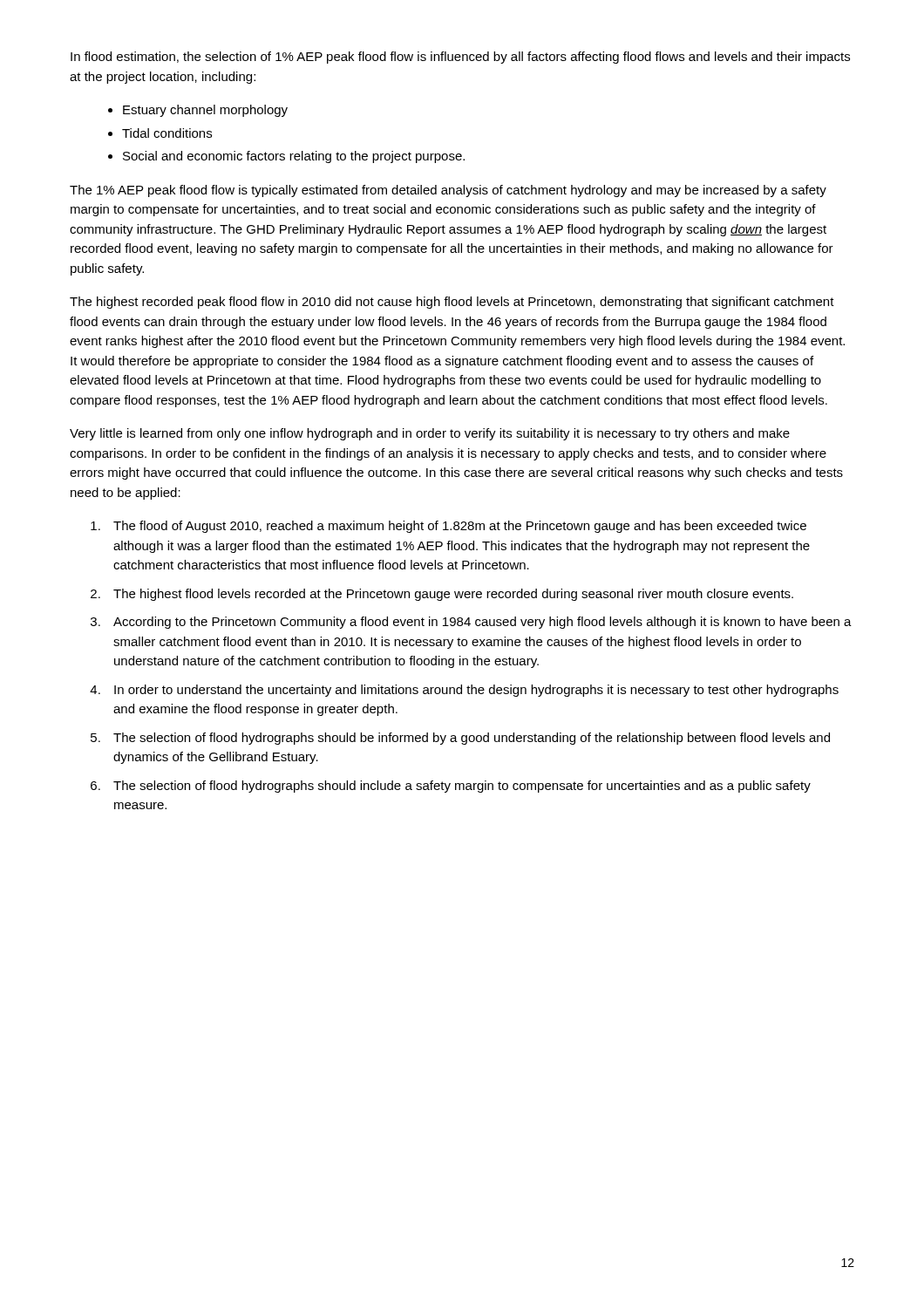Viewport: 924px width, 1308px height.
Task: Locate the text starting "Very little is learned"
Action: [x=456, y=462]
